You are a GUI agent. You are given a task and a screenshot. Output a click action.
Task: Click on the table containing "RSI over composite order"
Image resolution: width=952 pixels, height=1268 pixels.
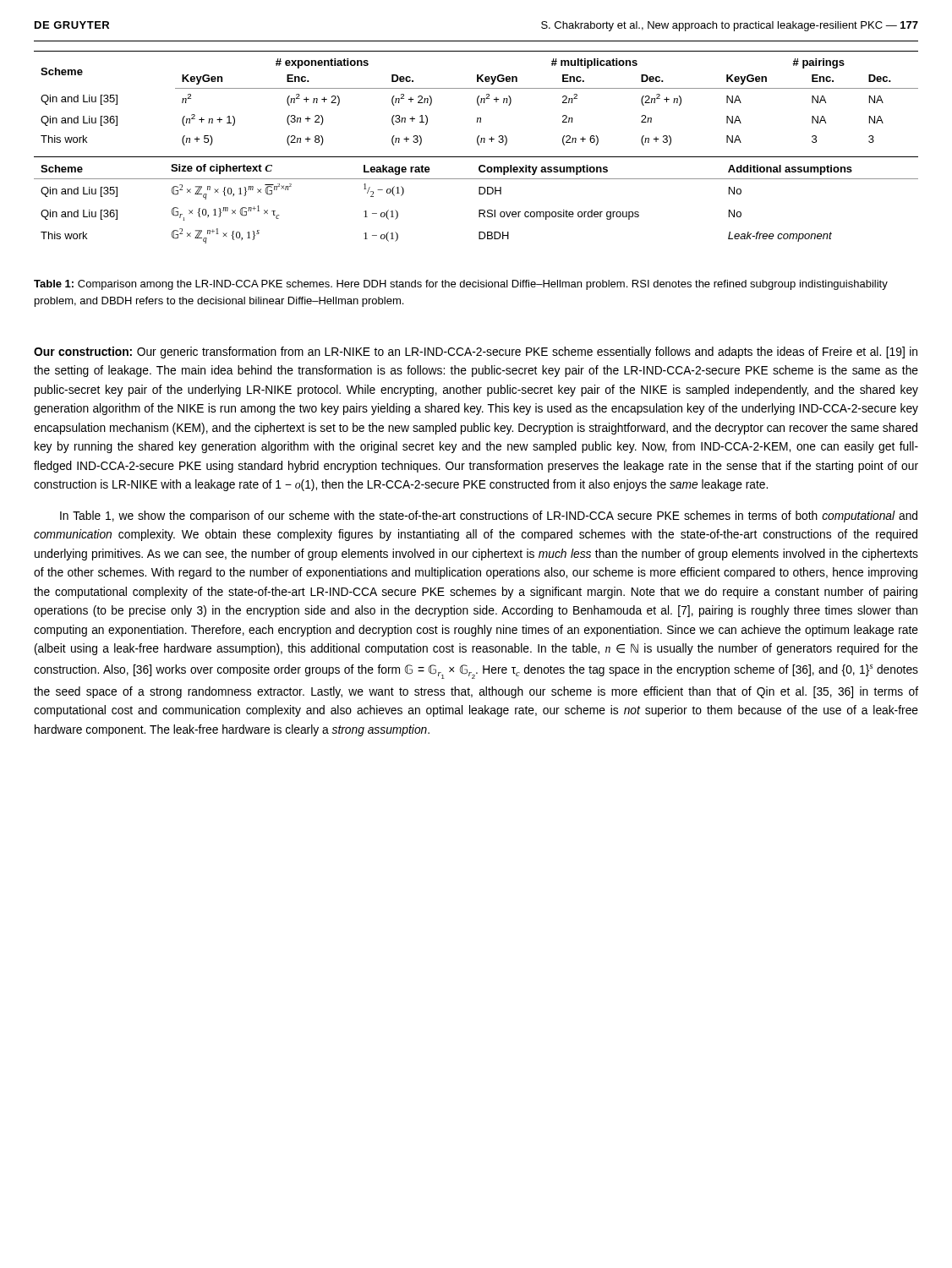(476, 201)
